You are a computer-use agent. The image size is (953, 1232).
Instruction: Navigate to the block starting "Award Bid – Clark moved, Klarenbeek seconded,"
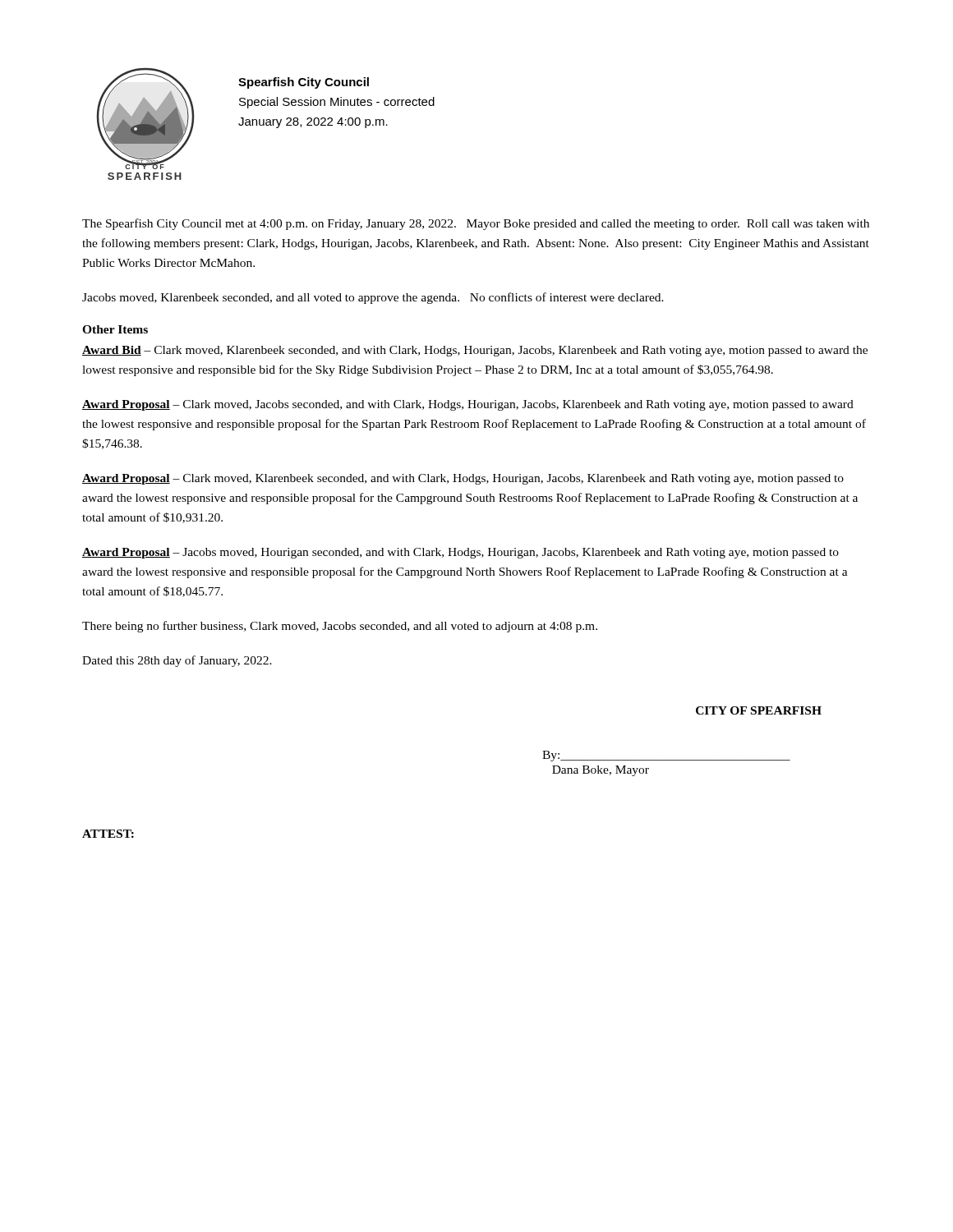pyautogui.click(x=475, y=359)
